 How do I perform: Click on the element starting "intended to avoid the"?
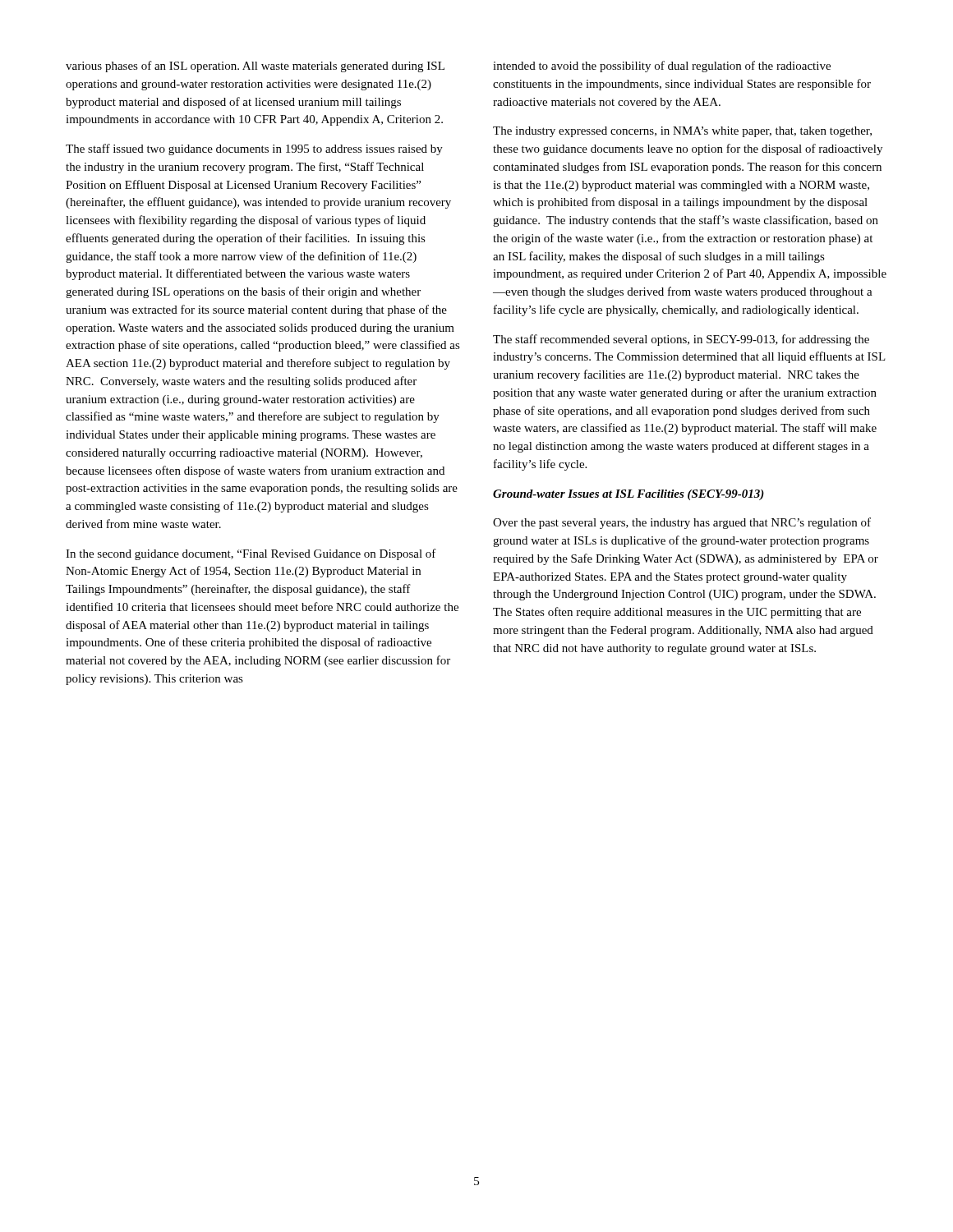(x=690, y=84)
